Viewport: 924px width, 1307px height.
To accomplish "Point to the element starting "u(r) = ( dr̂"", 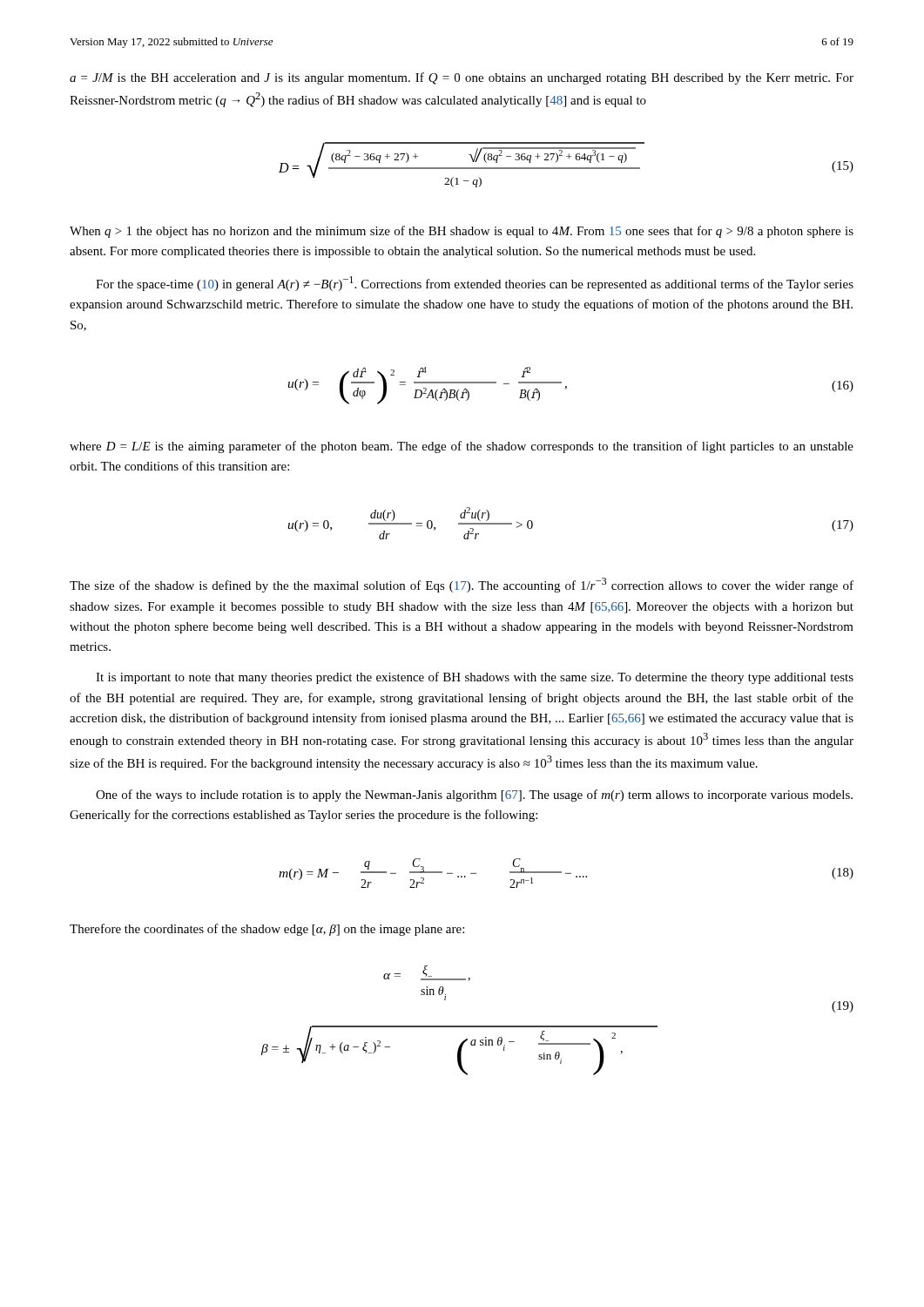I will (x=462, y=386).
